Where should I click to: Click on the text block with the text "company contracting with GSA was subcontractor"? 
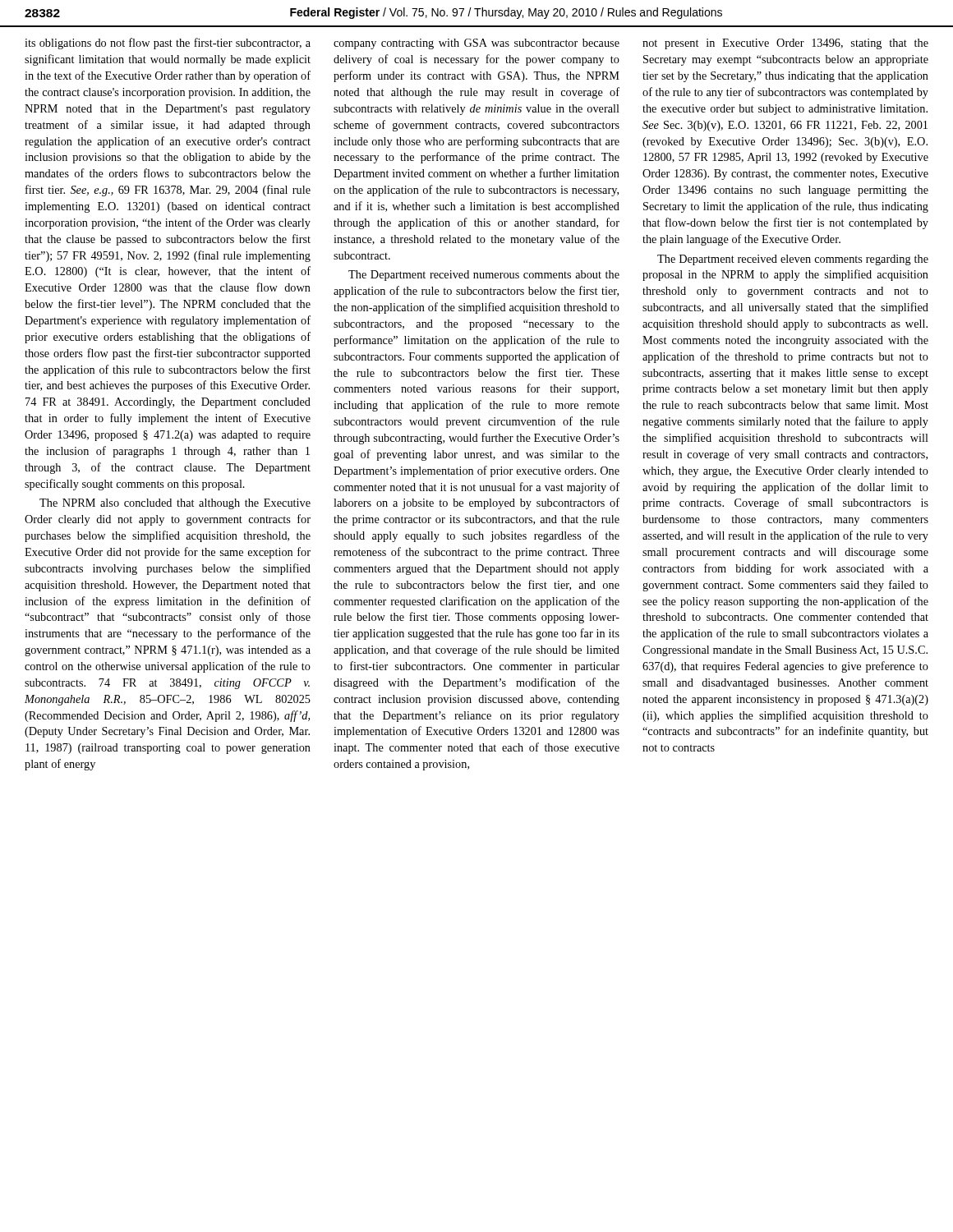(x=476, y=404)
